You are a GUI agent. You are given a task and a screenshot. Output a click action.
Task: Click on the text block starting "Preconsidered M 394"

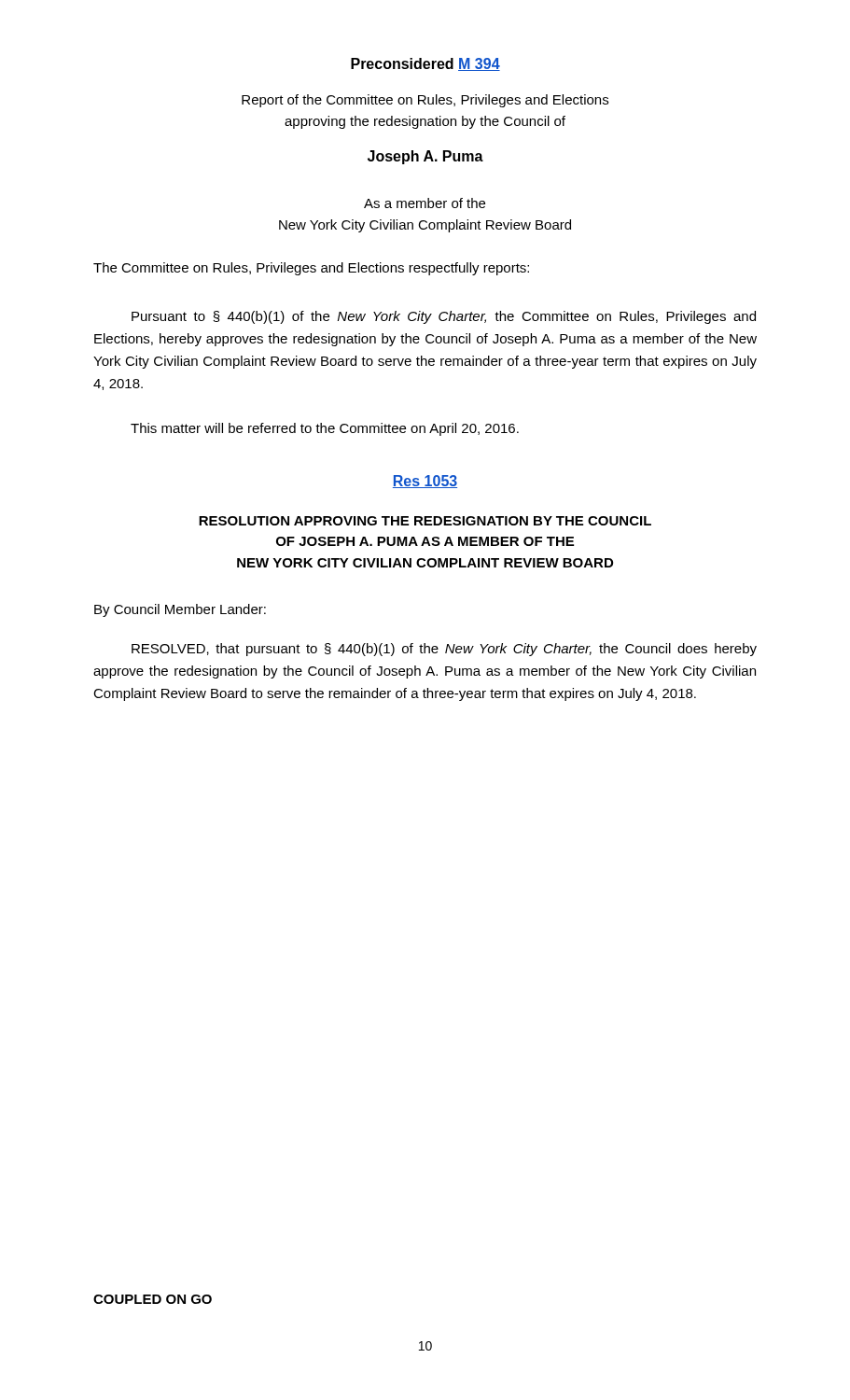coord(425,64)
